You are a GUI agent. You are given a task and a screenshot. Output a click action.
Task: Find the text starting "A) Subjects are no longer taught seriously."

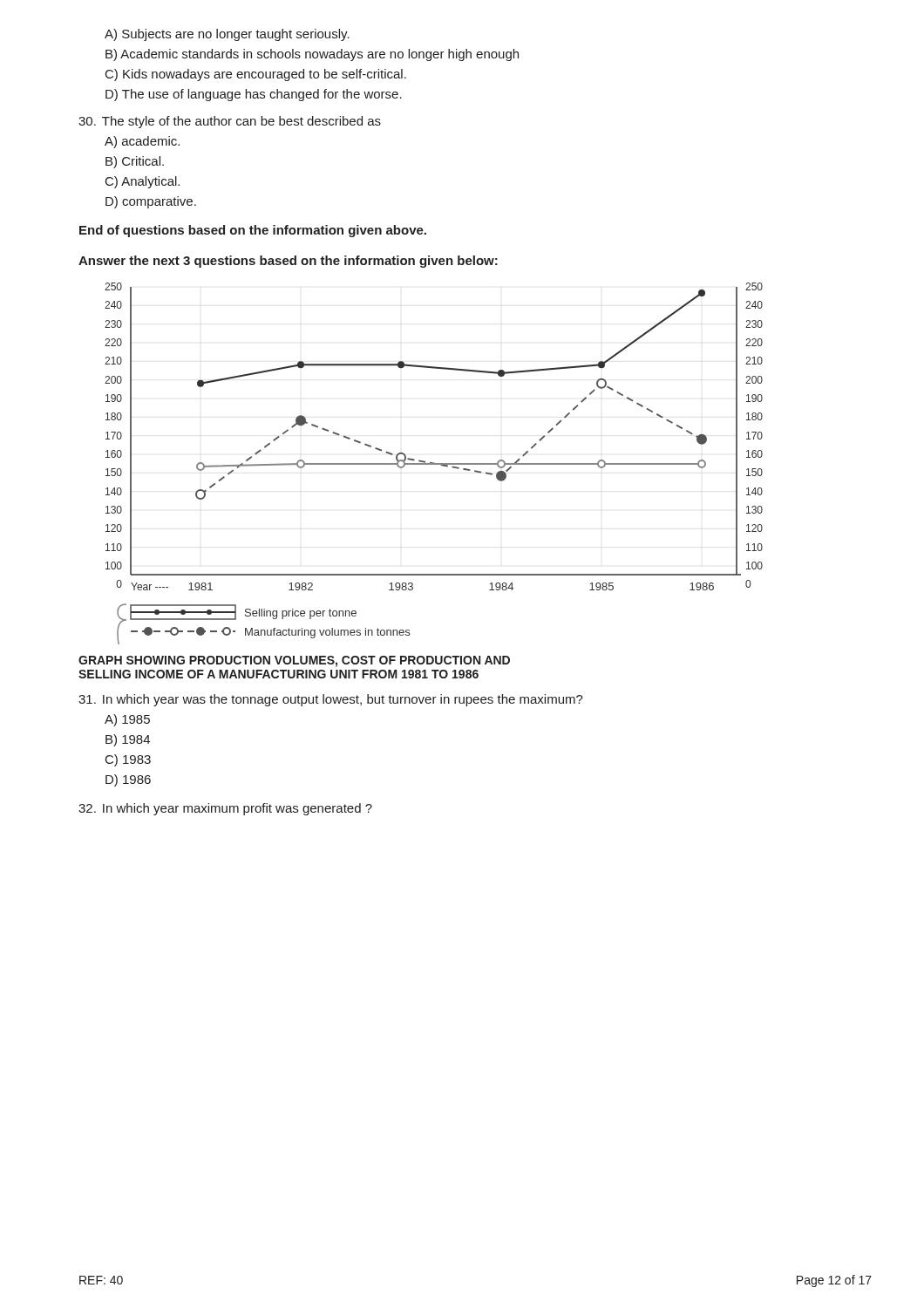227,34
